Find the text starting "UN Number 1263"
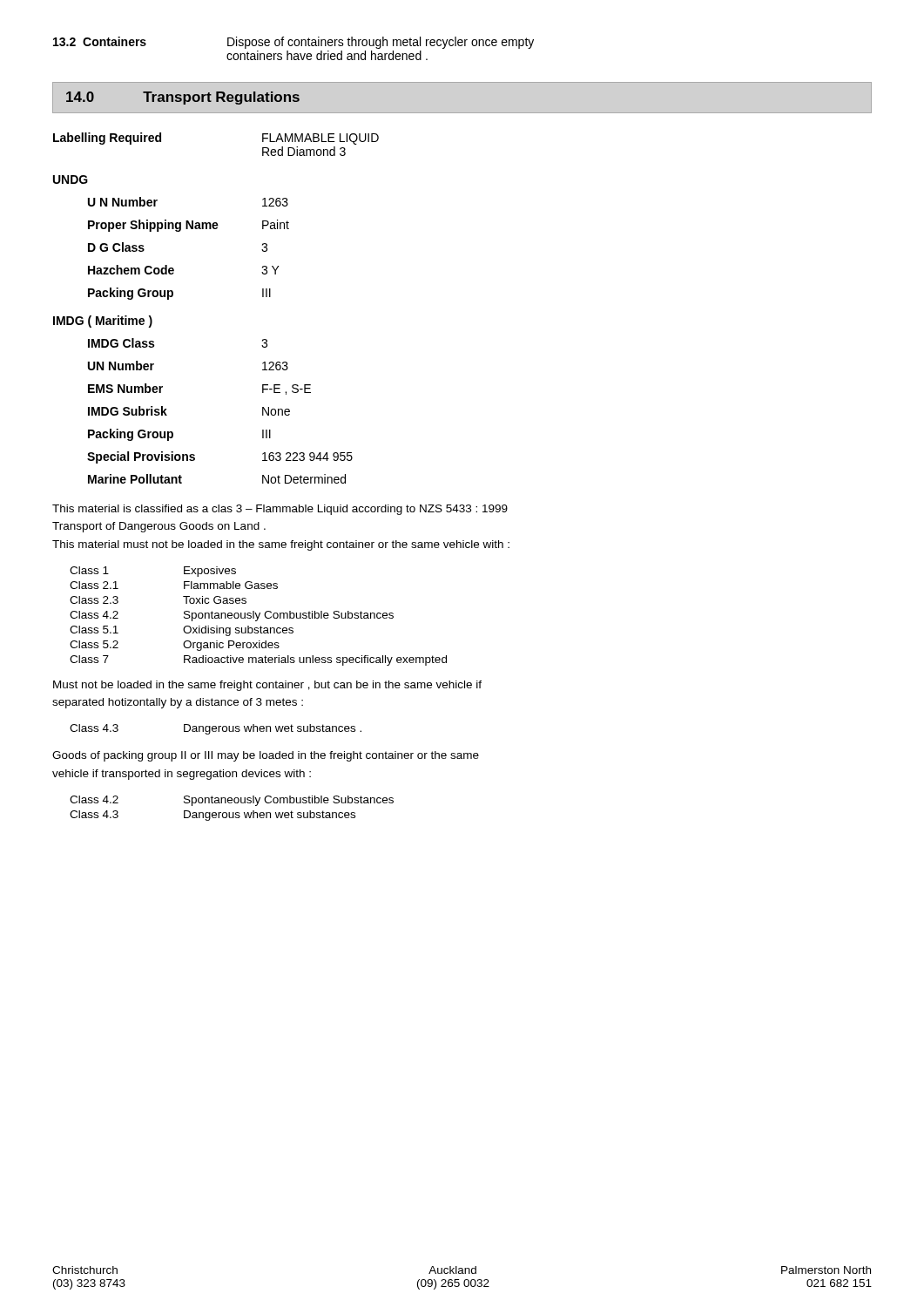 click(119, 366)
